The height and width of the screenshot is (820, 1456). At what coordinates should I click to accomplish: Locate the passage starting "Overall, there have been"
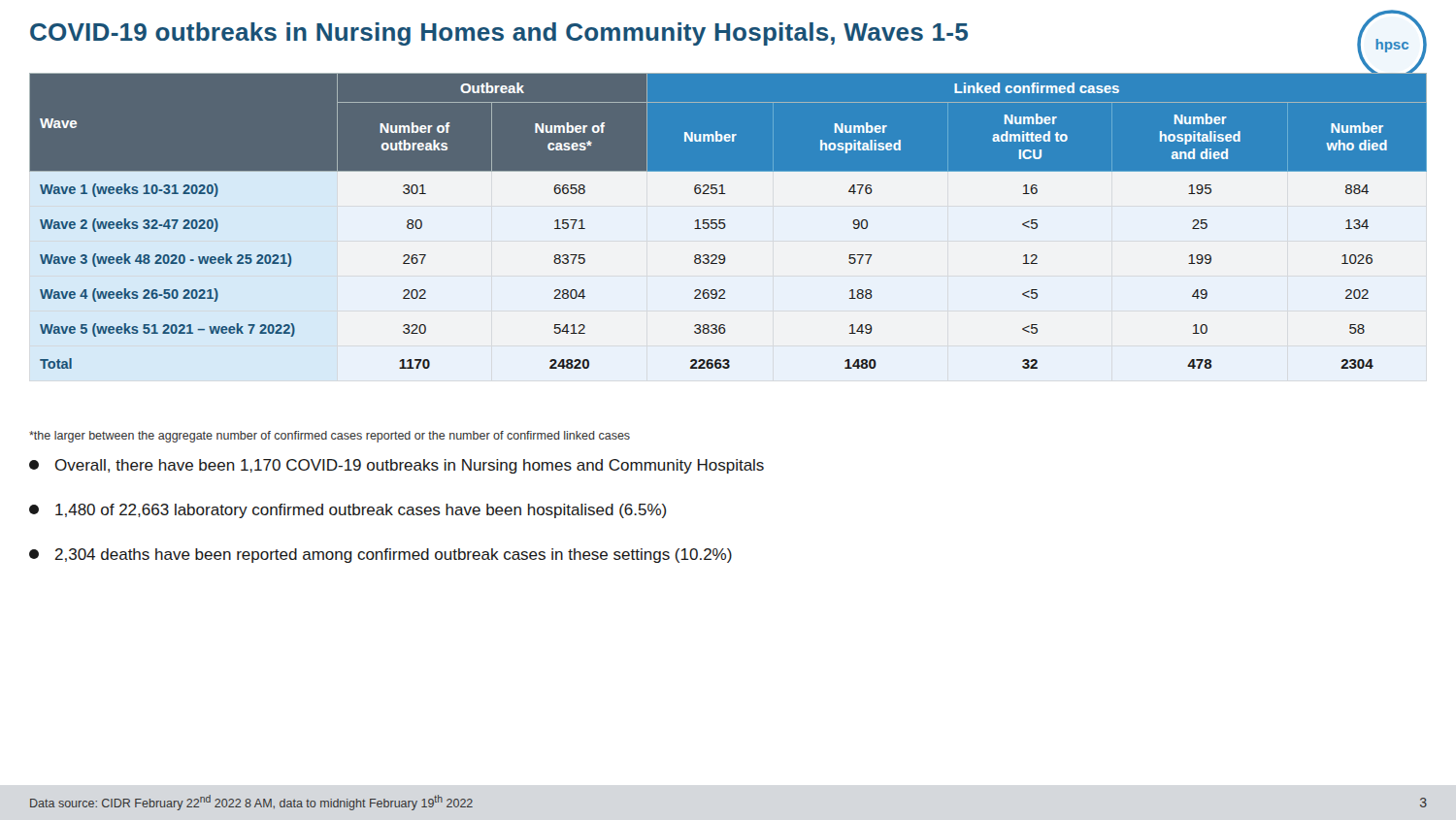[x=397, y=466]
